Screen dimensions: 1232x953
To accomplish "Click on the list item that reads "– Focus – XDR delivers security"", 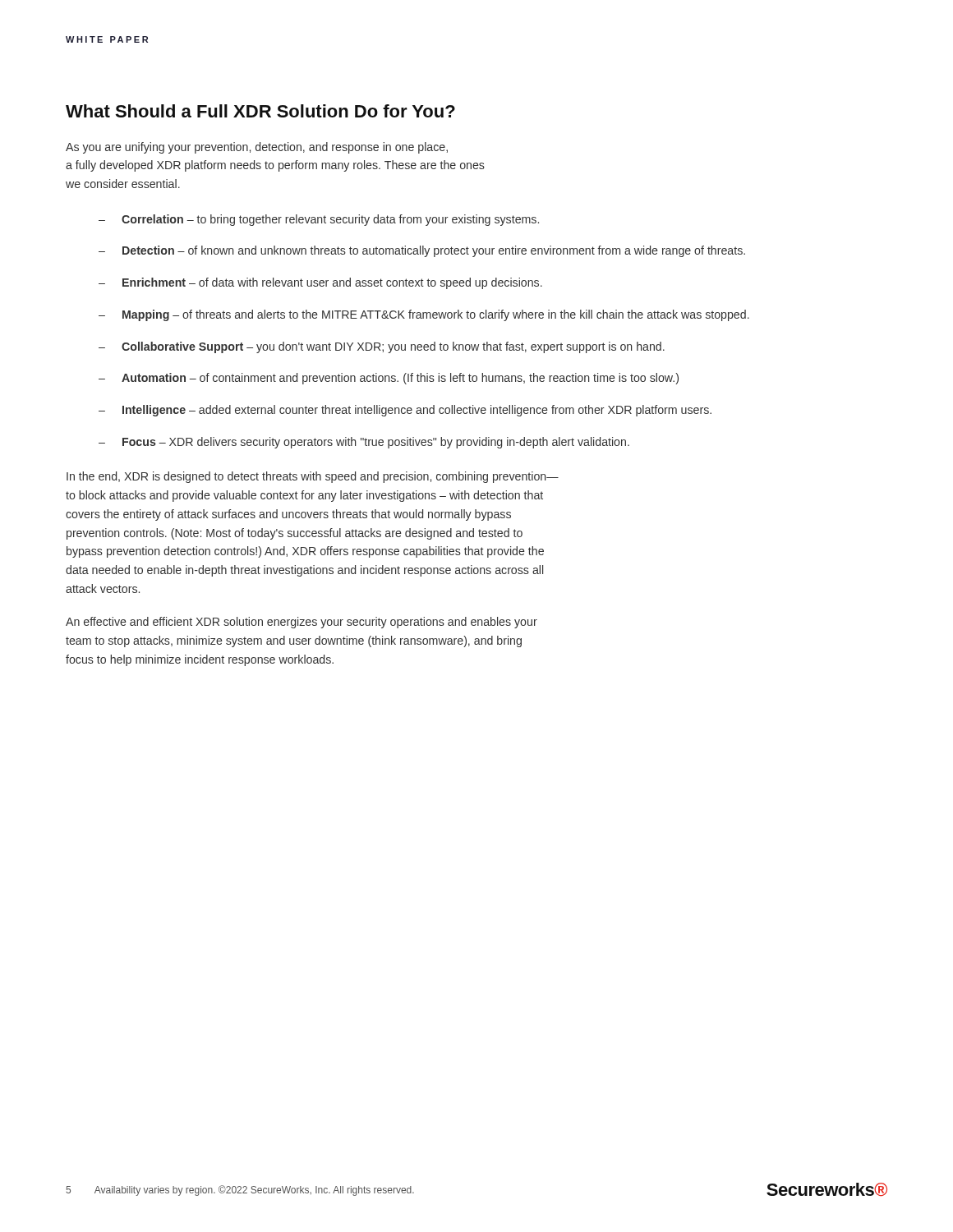I will coord(493,442).
